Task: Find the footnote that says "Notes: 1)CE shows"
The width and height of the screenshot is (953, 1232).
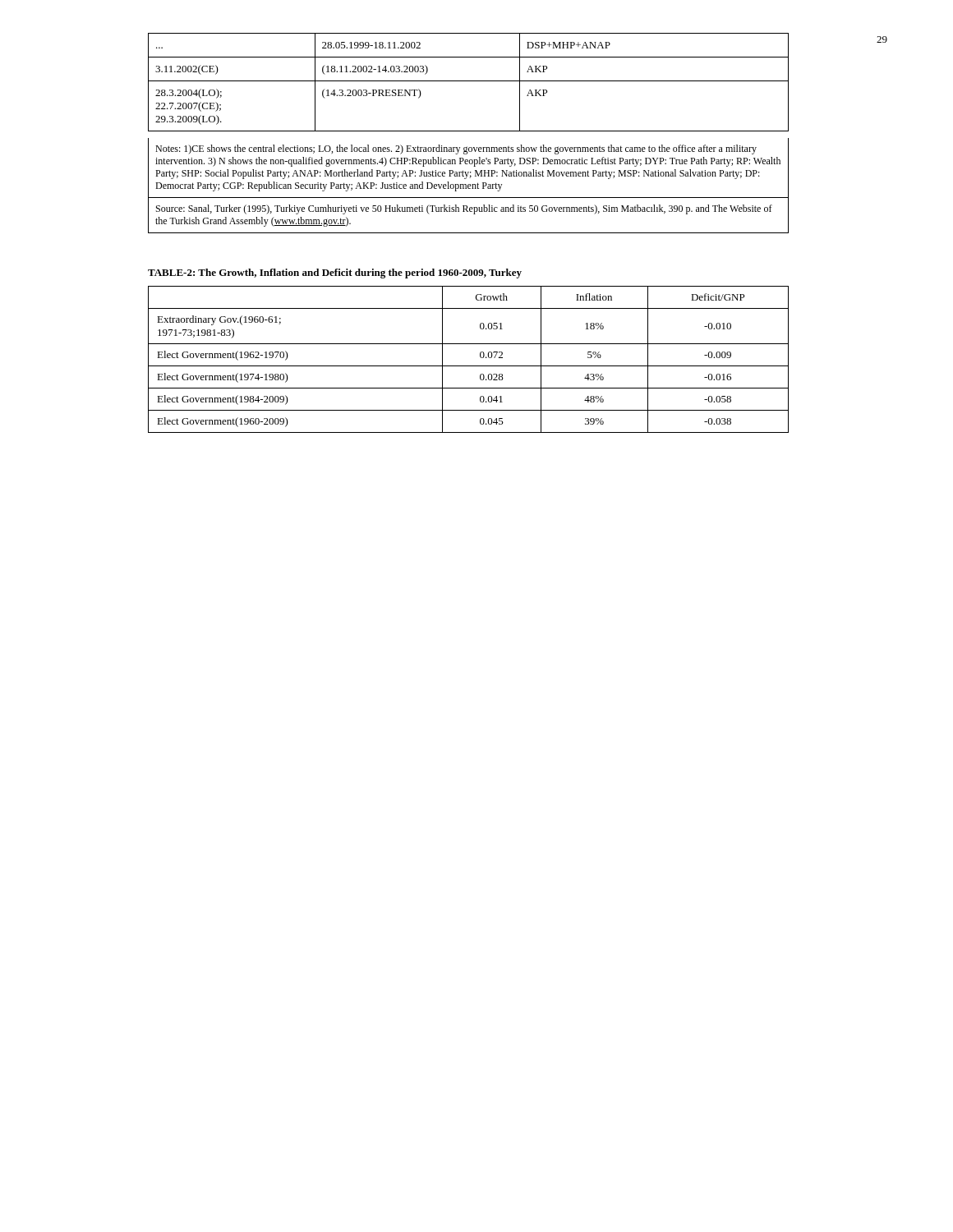Action: pyautogui.click(x=468, y=167)
